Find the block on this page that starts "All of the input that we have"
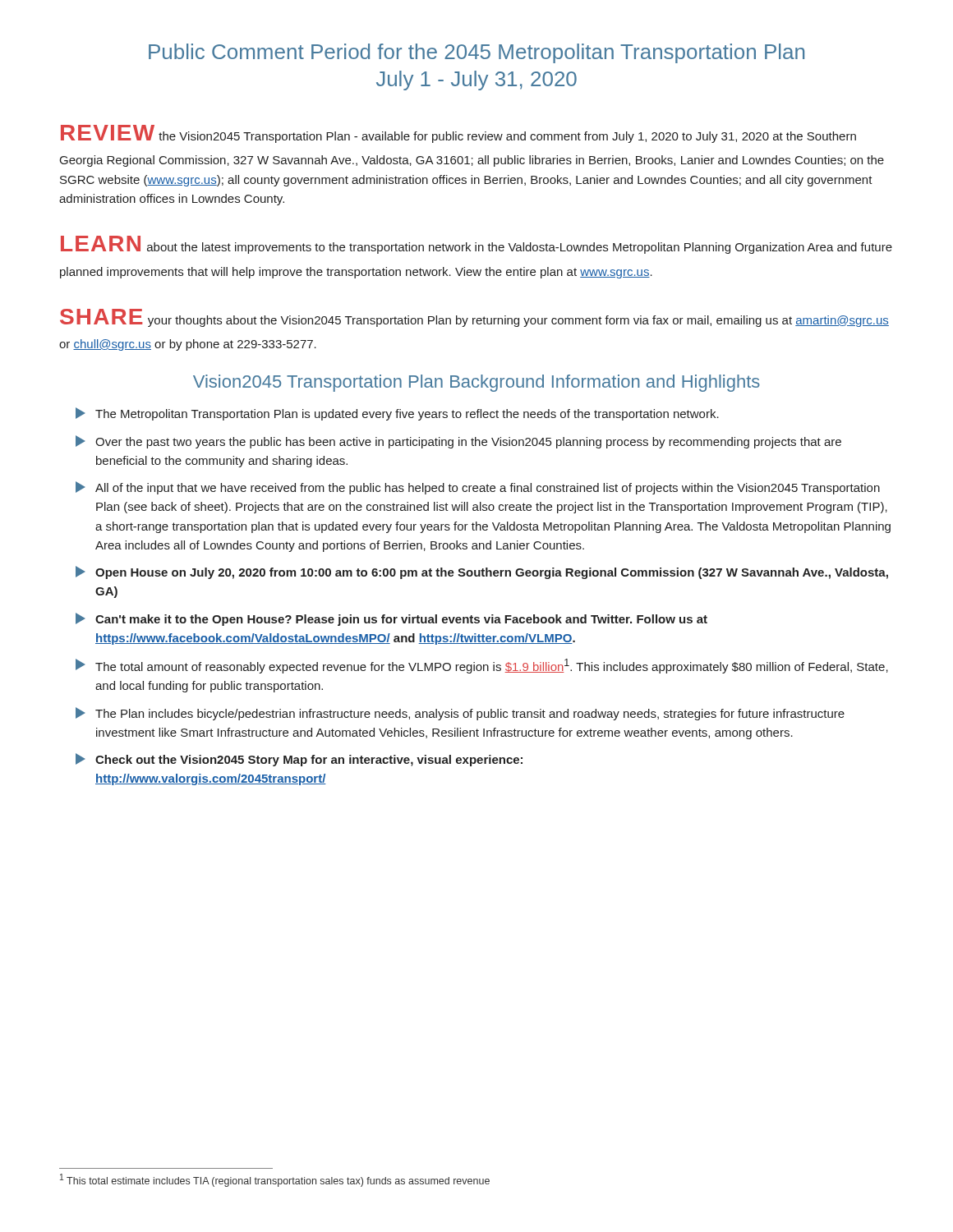953x1232 pixels. [x=485, y=516]
